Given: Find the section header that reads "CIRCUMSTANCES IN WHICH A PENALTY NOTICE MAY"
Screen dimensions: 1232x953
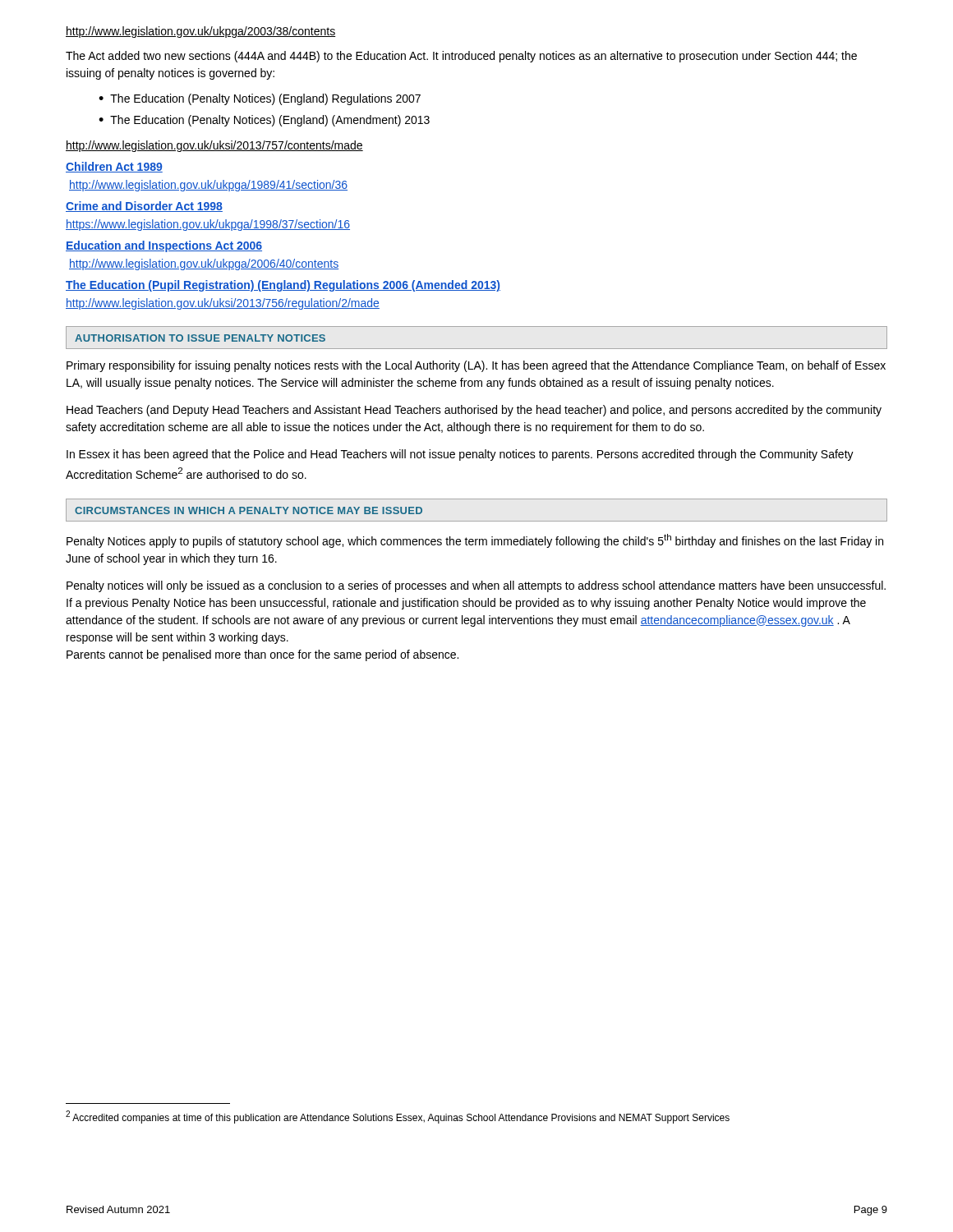Looking at the screenshot, I should [249, 510].
